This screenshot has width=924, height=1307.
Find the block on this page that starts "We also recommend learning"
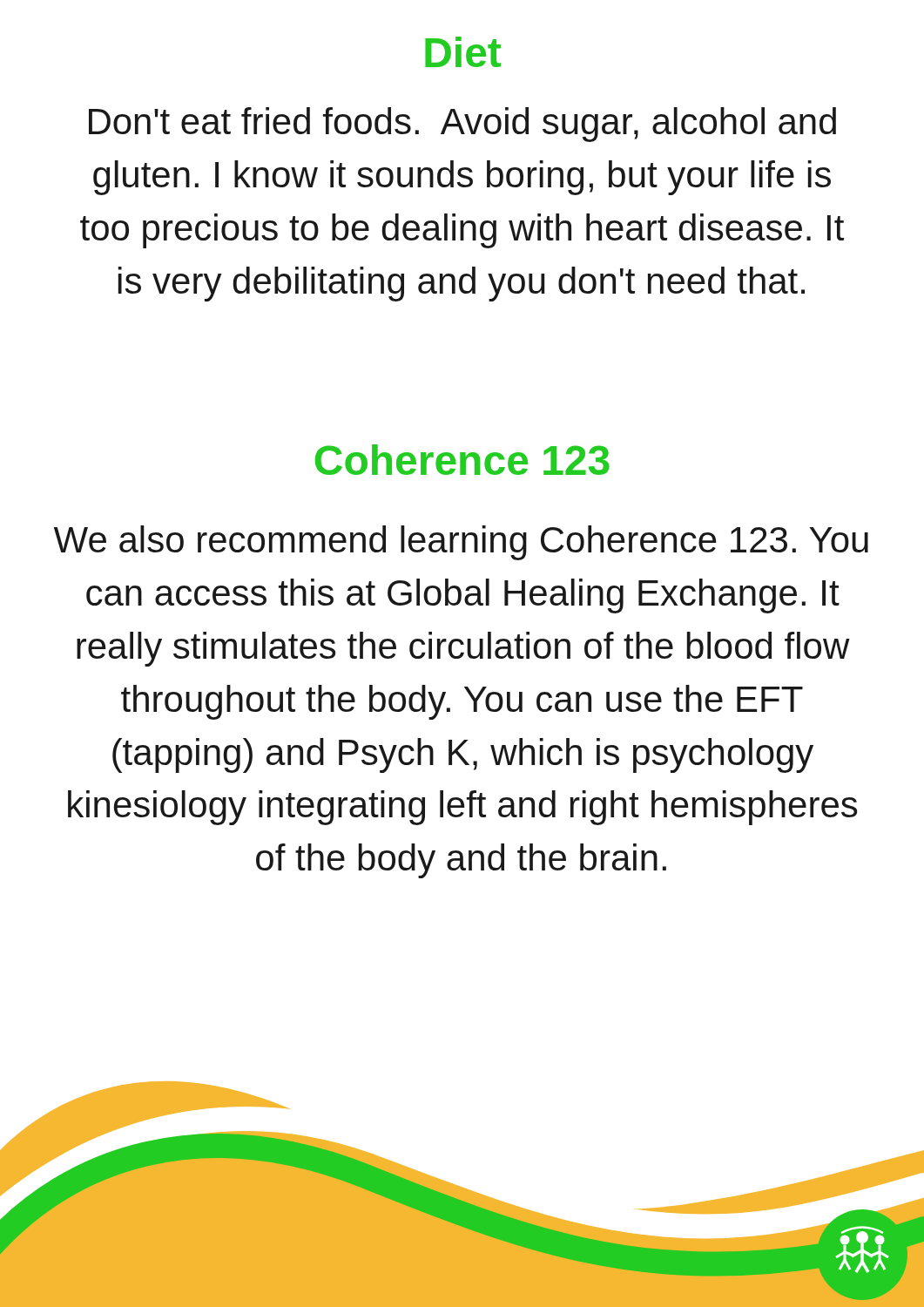point(462,699)
